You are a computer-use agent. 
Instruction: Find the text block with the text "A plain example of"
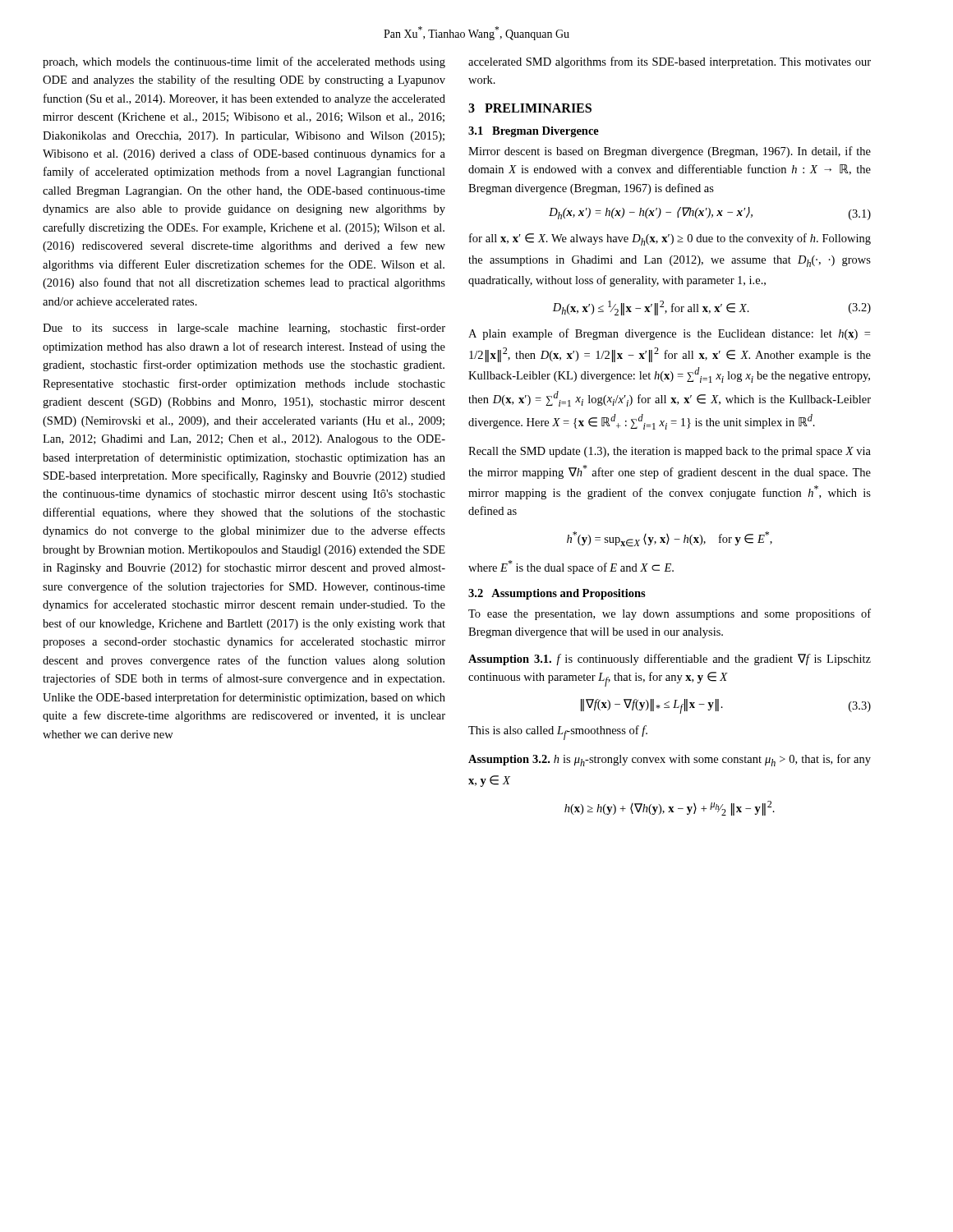pyautogui.click(x=670, y=379)
